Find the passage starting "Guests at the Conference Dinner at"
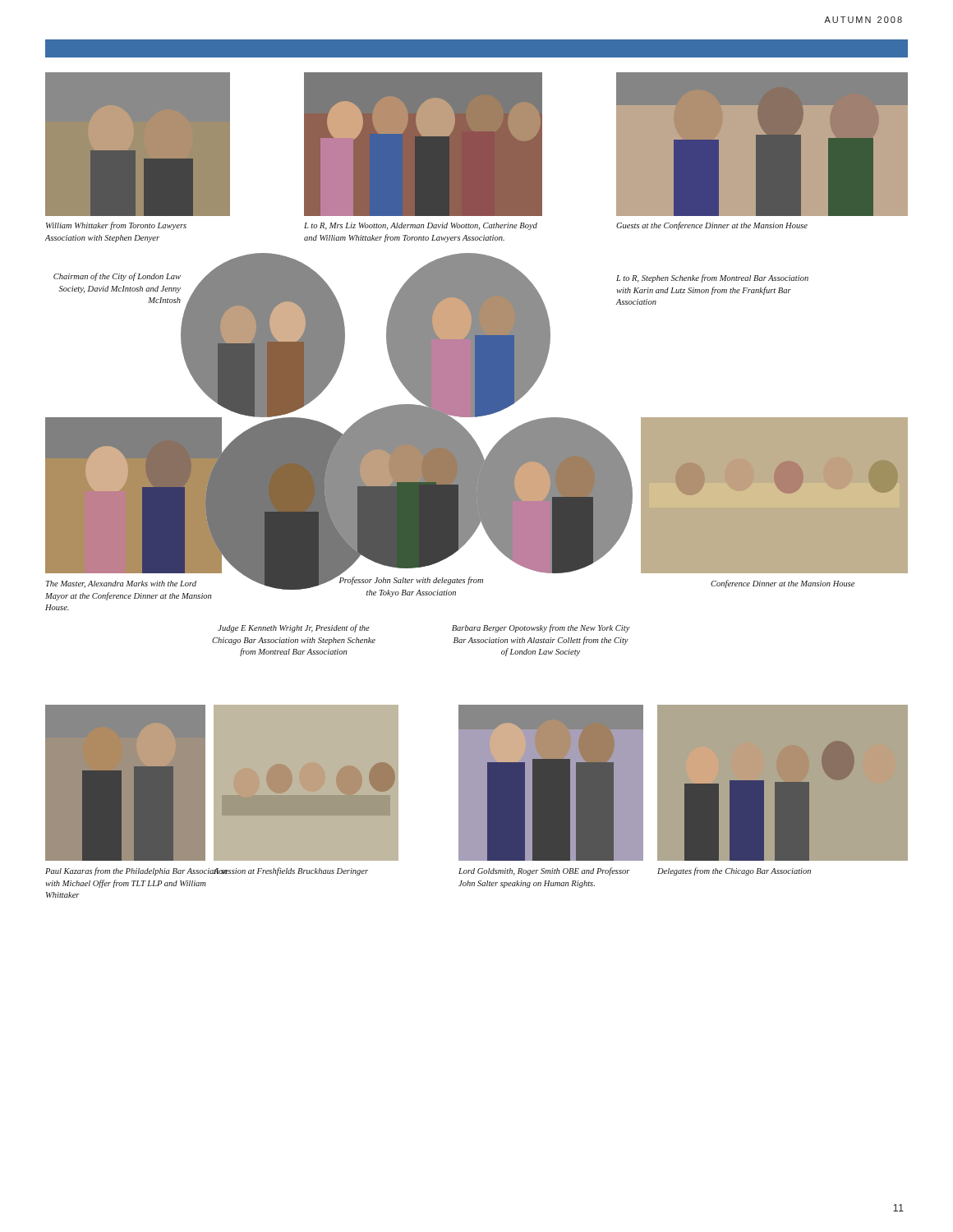This screenshot has height=1232, width=953. (712, 225)
